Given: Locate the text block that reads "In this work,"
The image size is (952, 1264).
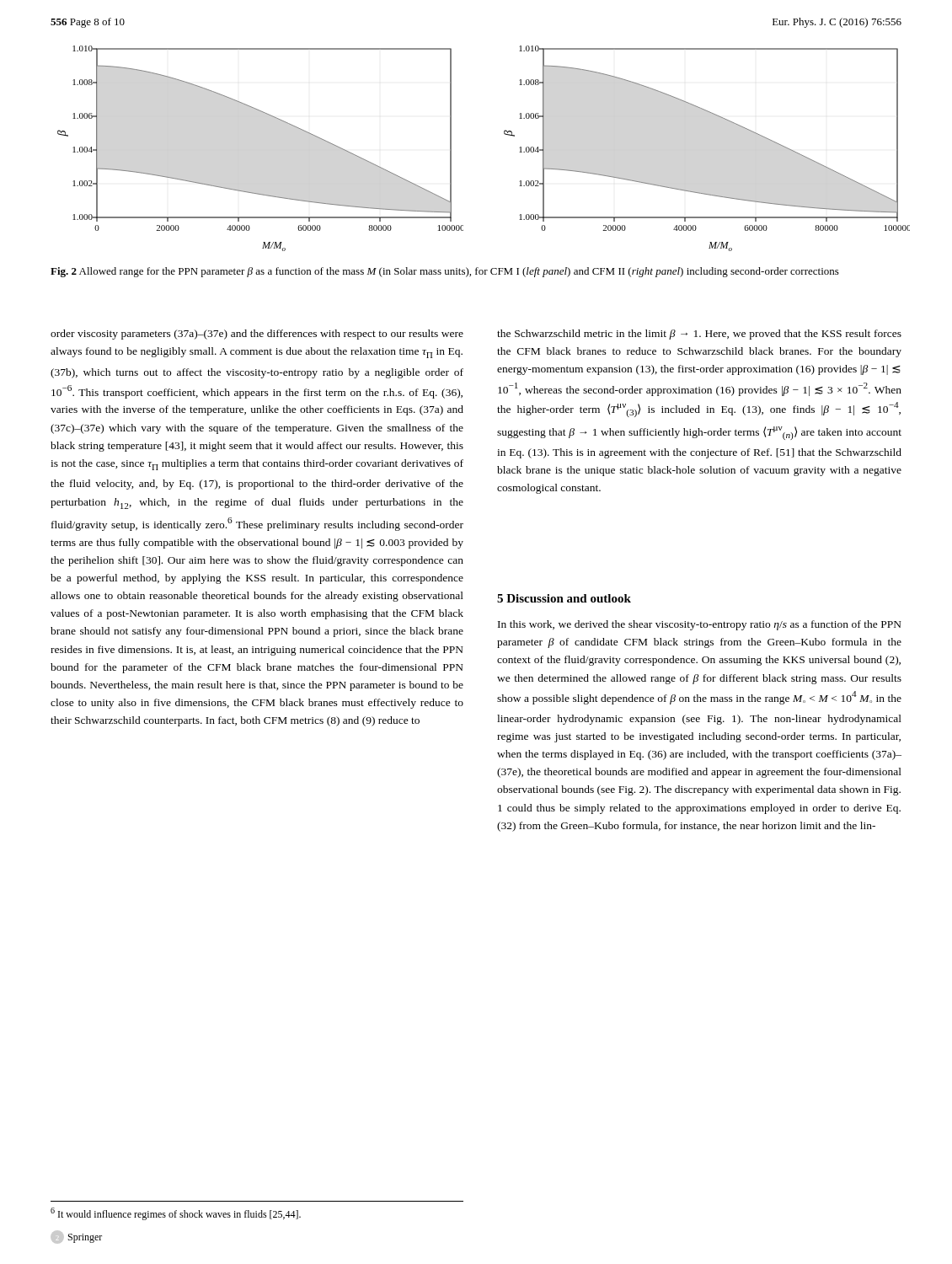Looking at the screenshot, I should click(699, 725).
